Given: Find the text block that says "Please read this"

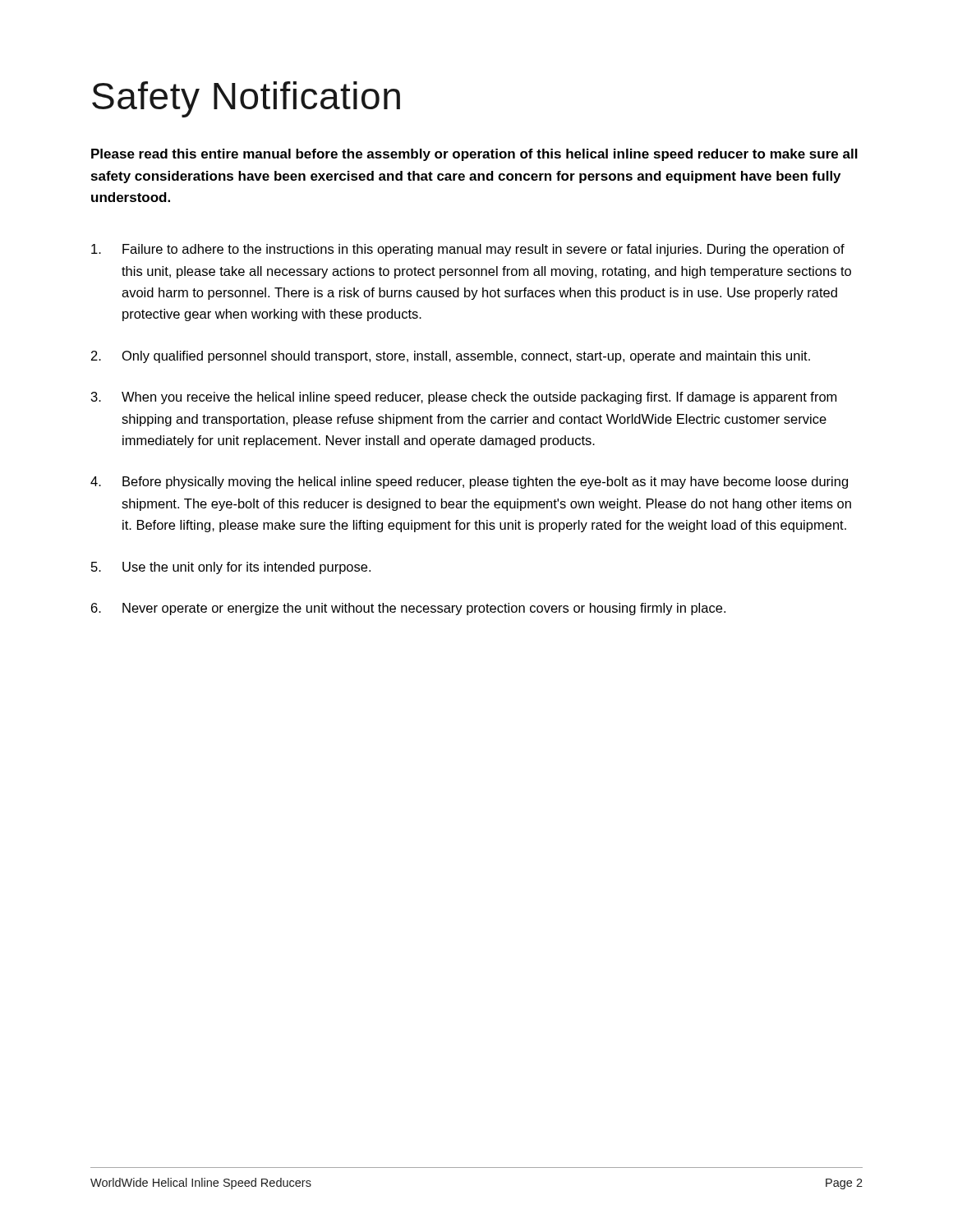Looking at the screenshot, I should pyautogui.click(x=476, y=176).
